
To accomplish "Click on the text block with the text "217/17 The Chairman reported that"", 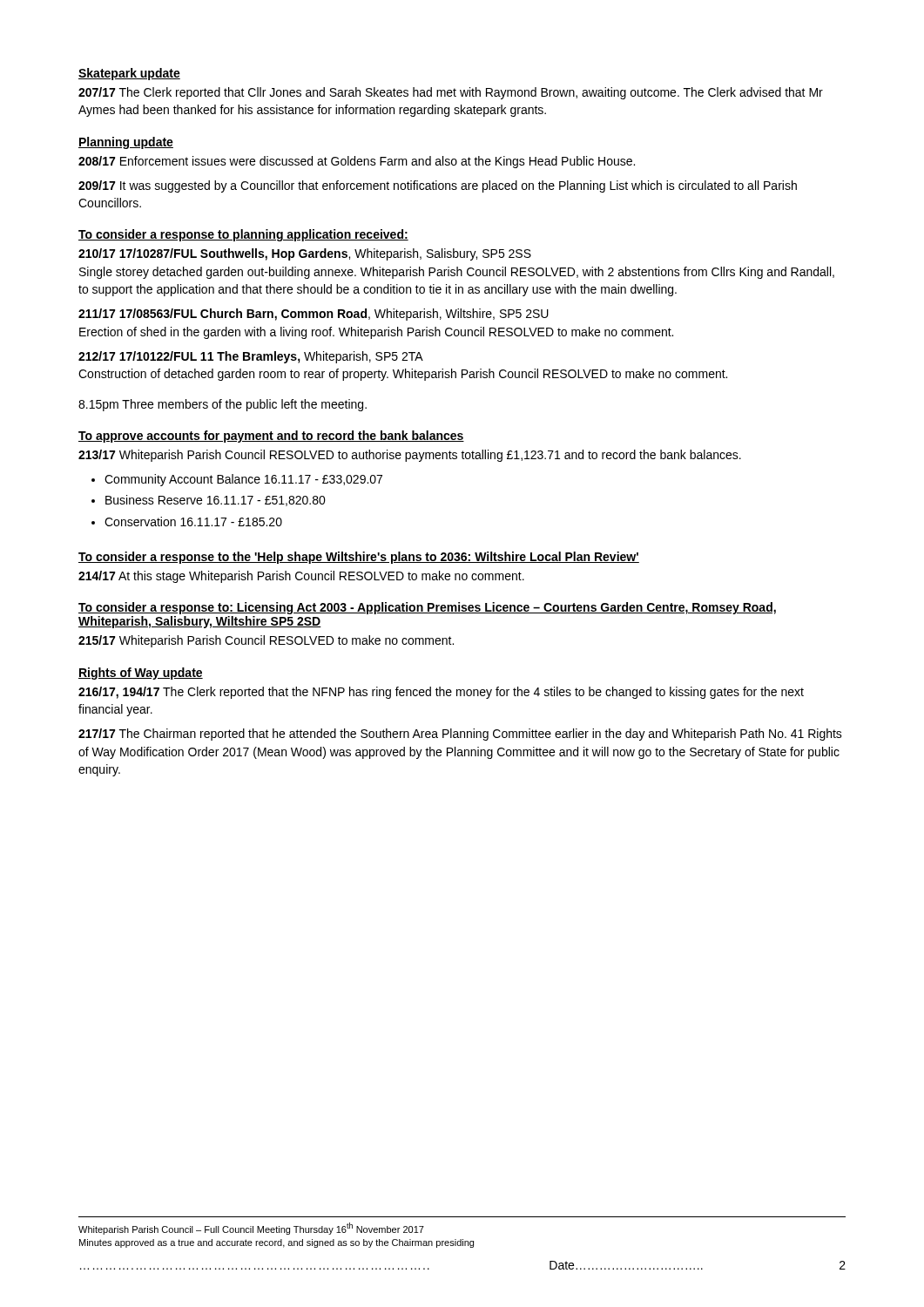I will coord(460,752).
